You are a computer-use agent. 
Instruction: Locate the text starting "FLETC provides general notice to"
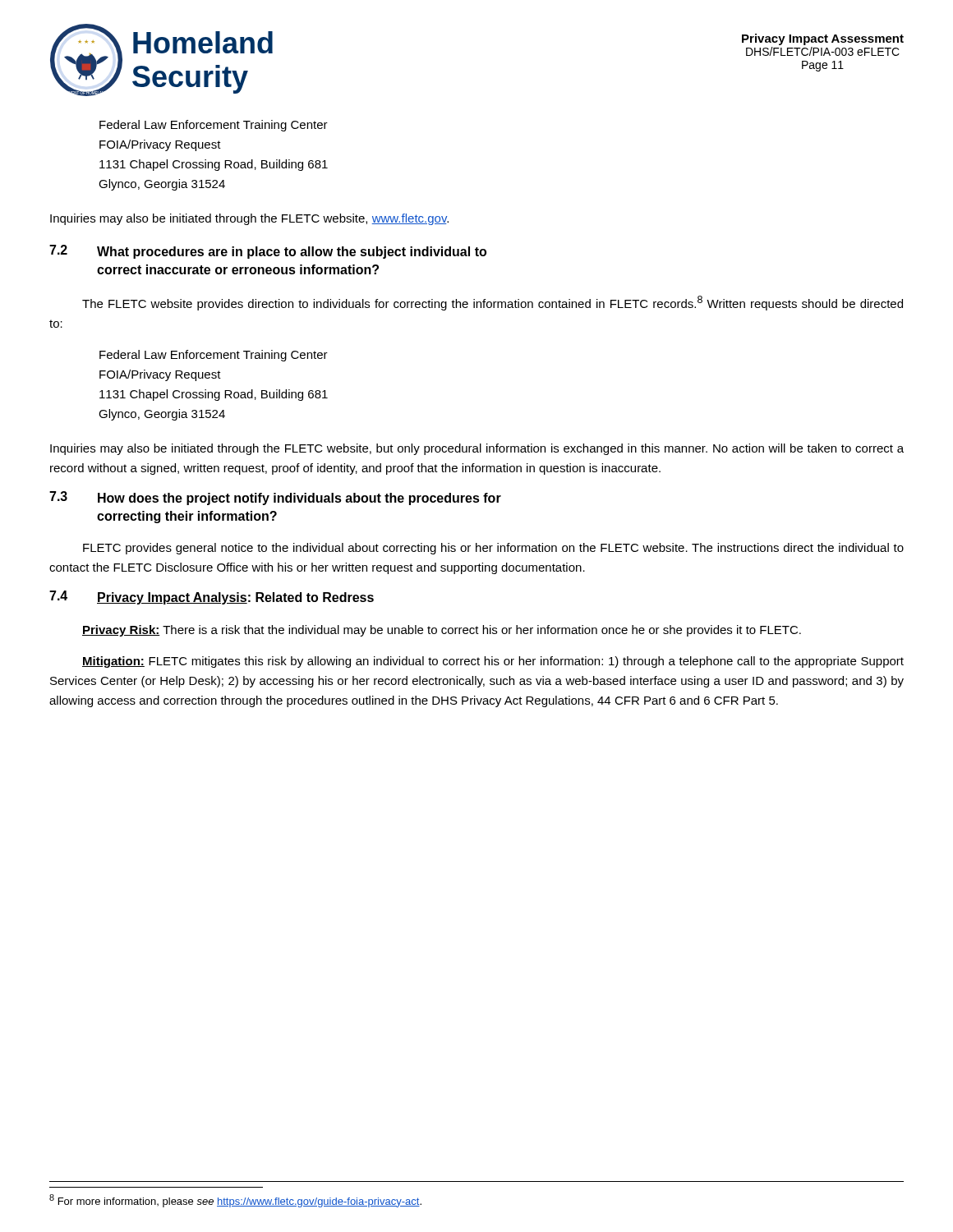[476, 558]
